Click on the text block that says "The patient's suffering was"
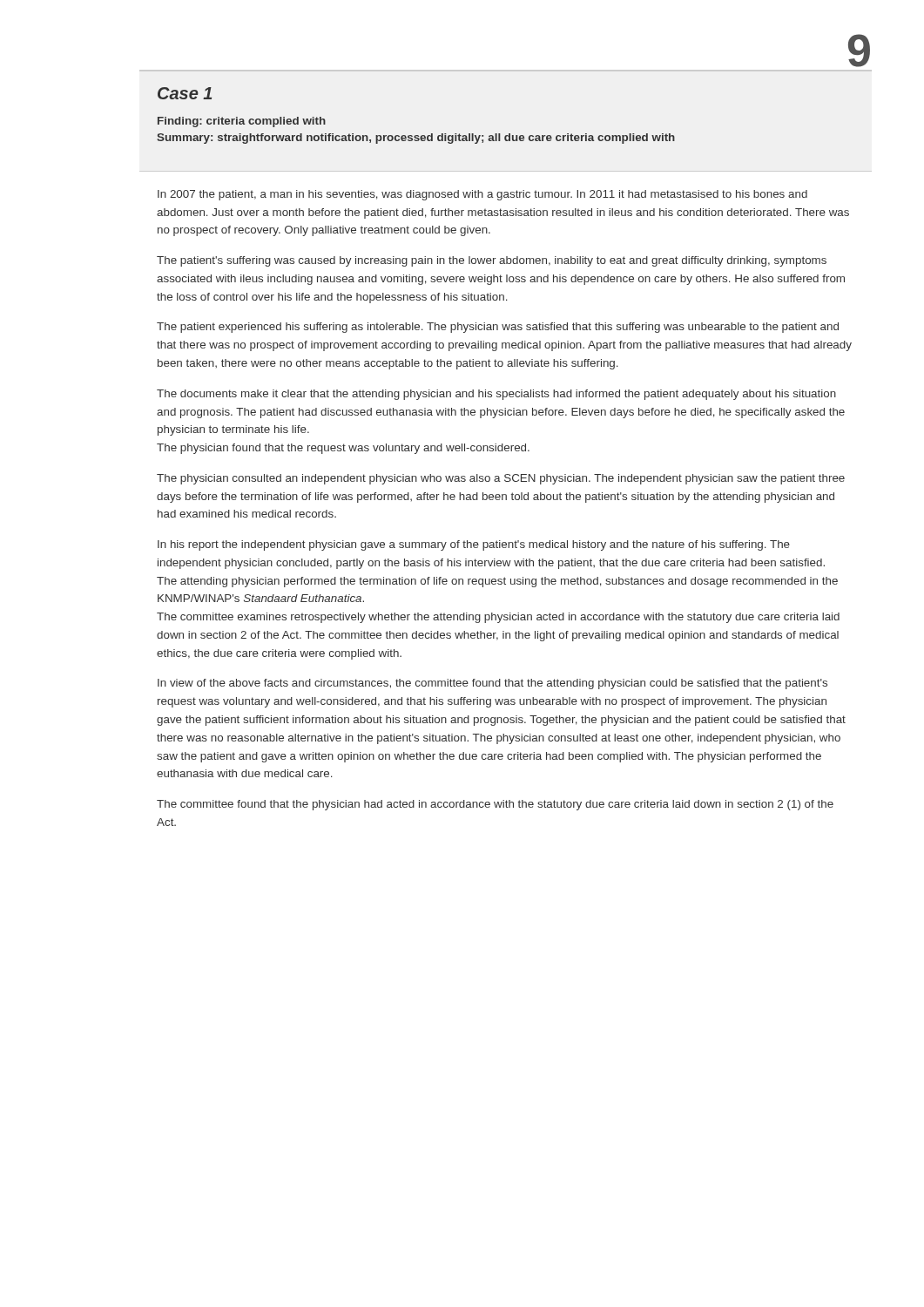The image size is (924, 1307). click(501, 278)
